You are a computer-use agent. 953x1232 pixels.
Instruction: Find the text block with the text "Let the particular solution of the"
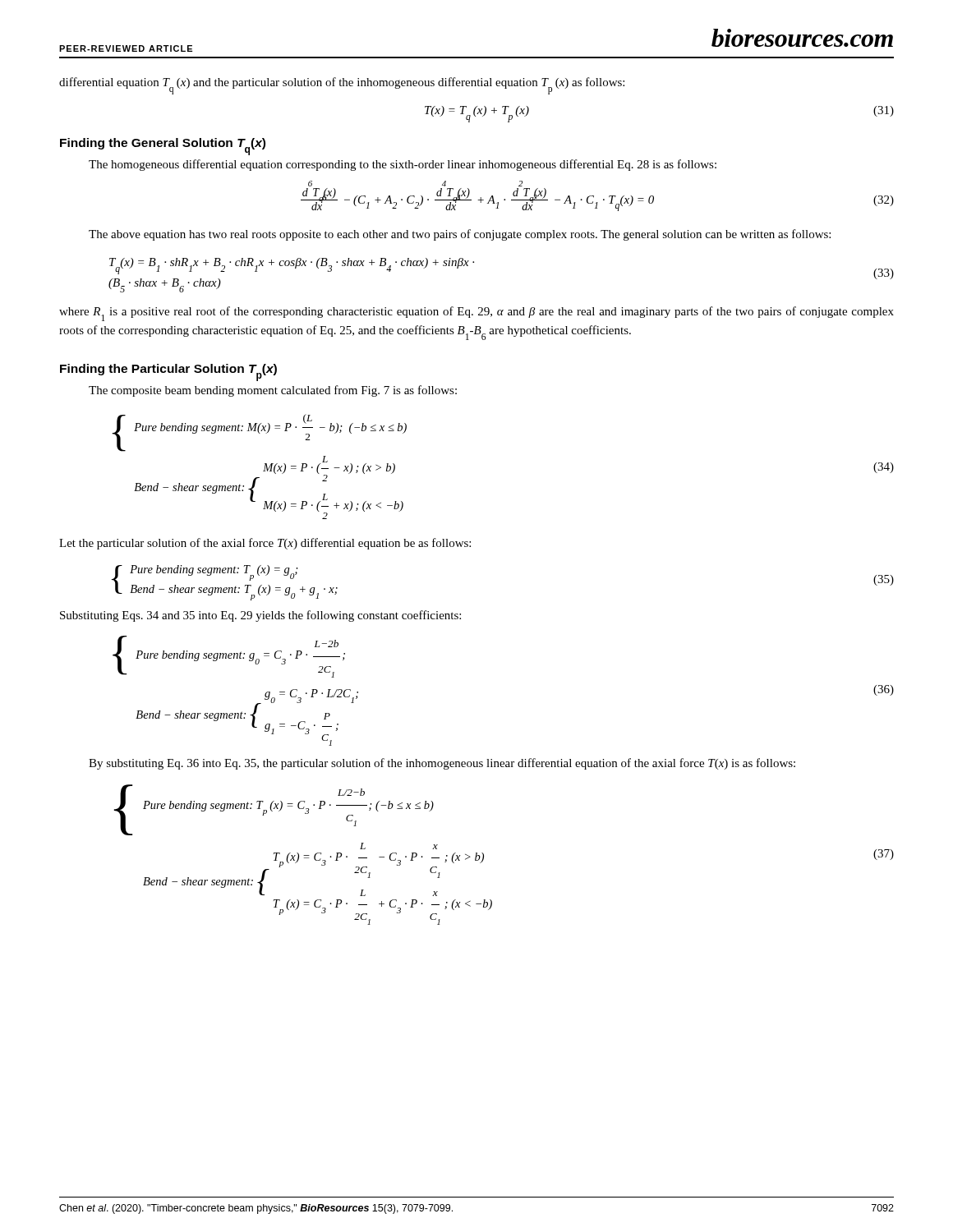tap(266, 543)
